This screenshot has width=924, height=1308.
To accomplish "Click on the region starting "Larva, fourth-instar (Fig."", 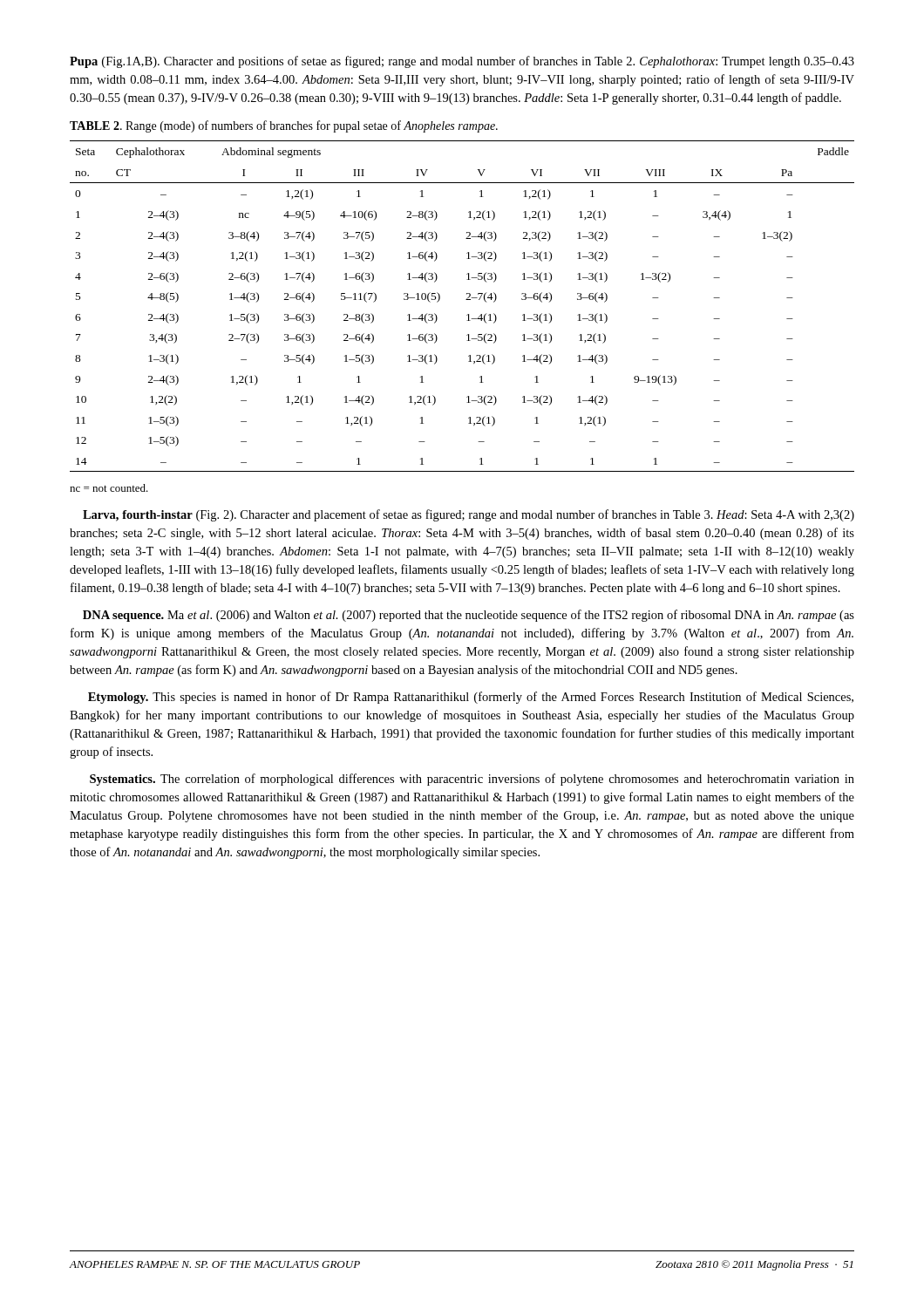I will (462, 551).
